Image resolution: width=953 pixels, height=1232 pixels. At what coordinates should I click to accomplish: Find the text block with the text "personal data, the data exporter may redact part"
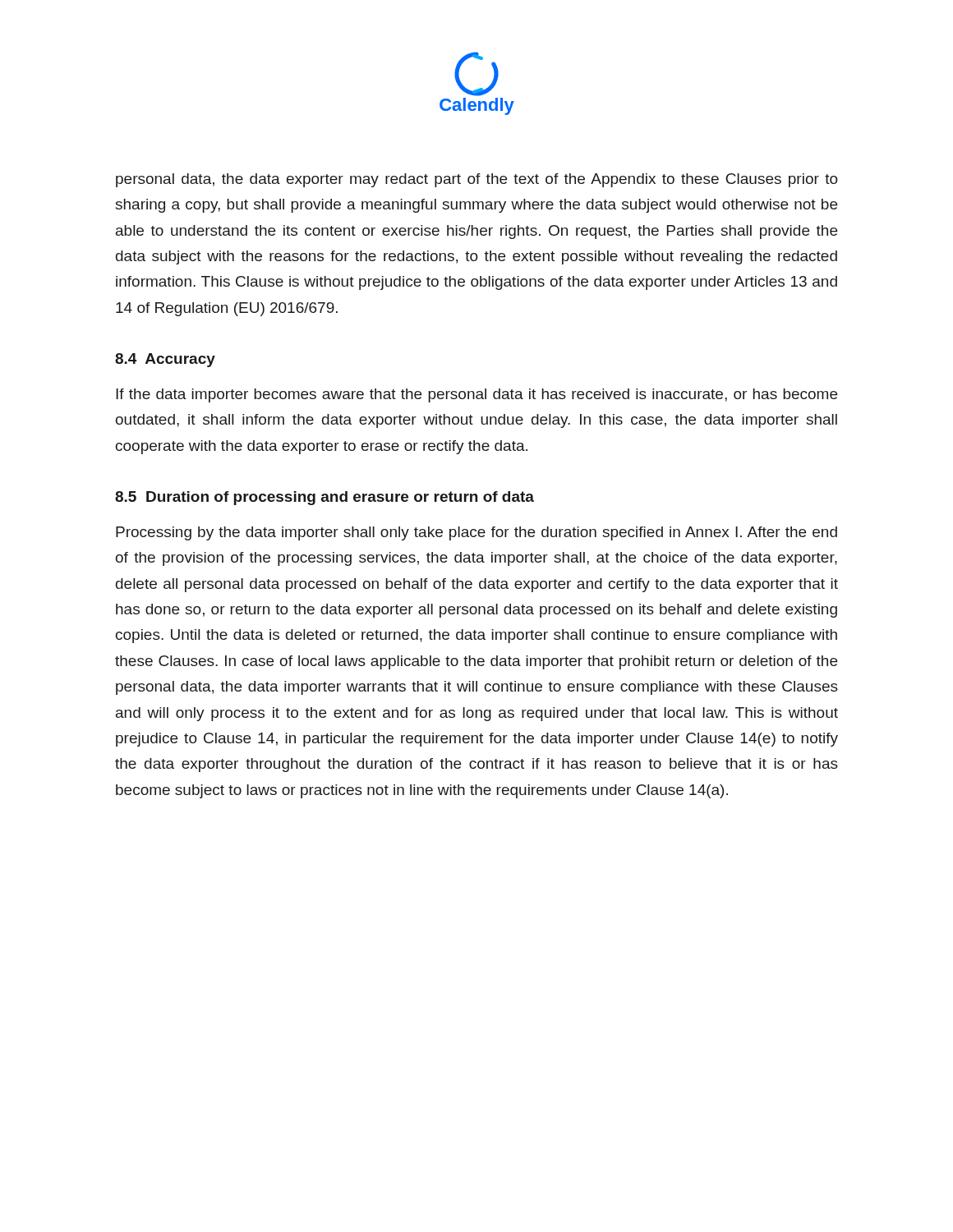(476, 243)
